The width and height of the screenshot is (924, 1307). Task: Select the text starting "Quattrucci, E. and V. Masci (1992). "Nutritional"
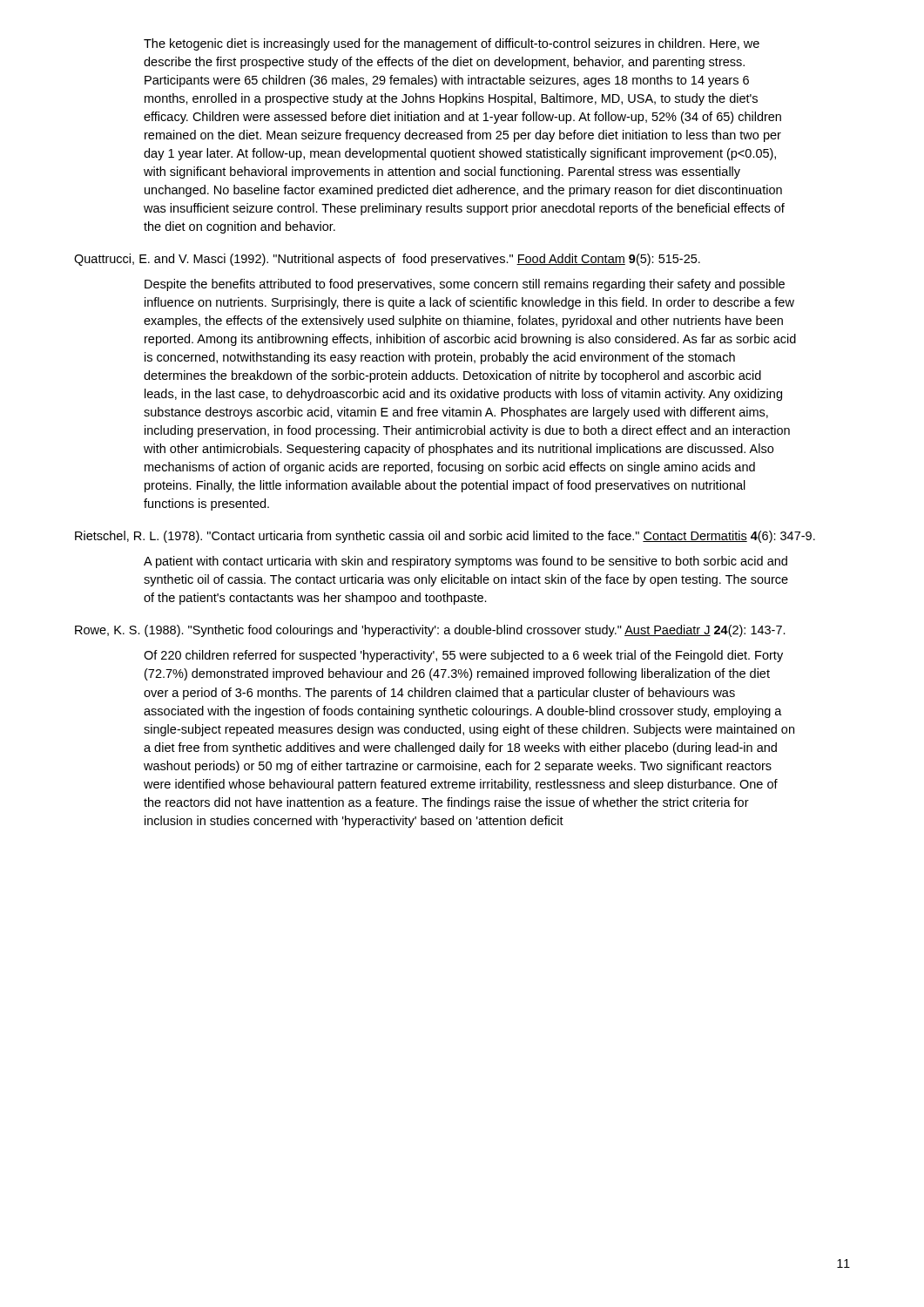pyautogui.click(x=462, y=259)
